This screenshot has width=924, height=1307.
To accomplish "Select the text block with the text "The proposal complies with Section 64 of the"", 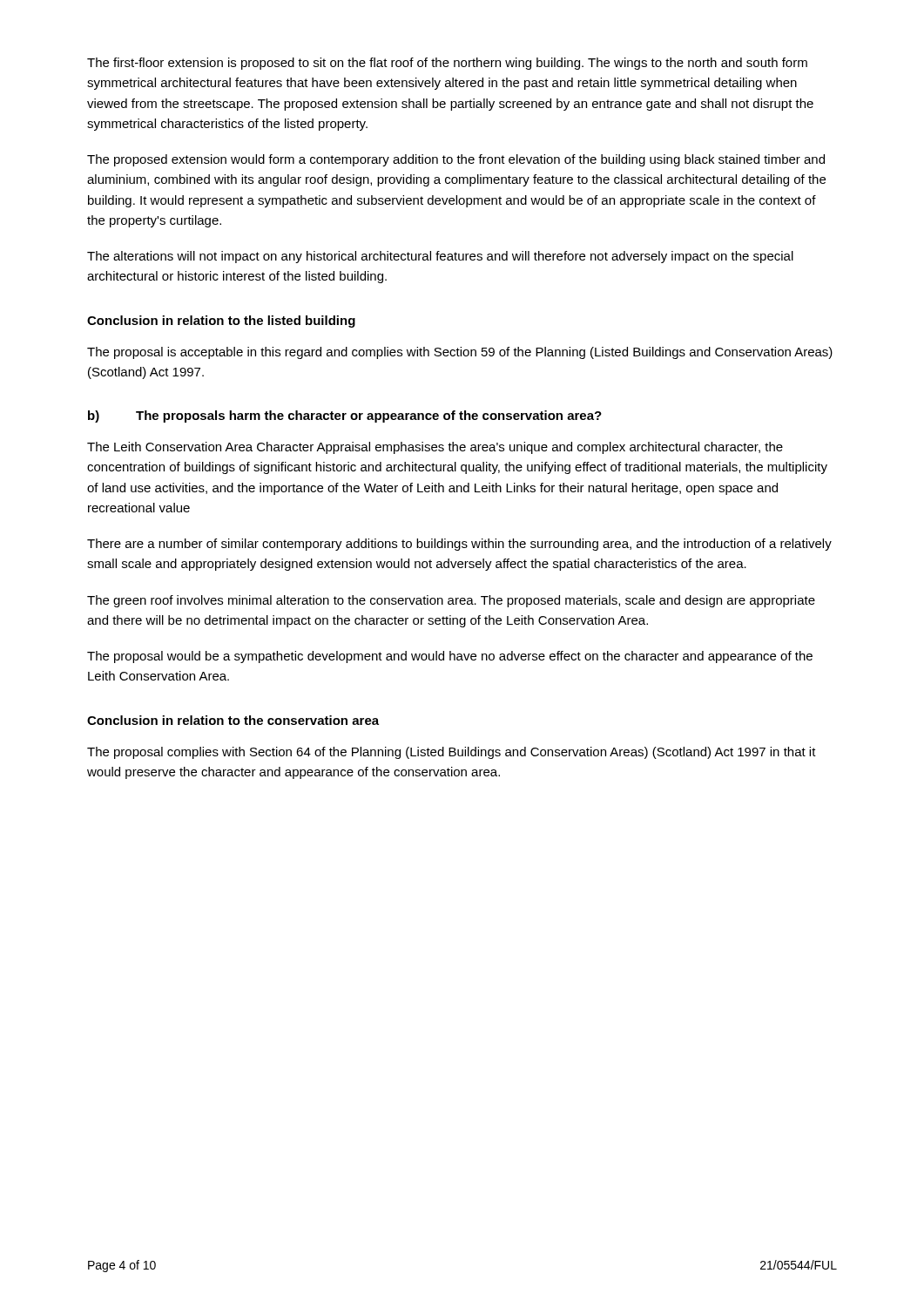I will click(451, 761).
